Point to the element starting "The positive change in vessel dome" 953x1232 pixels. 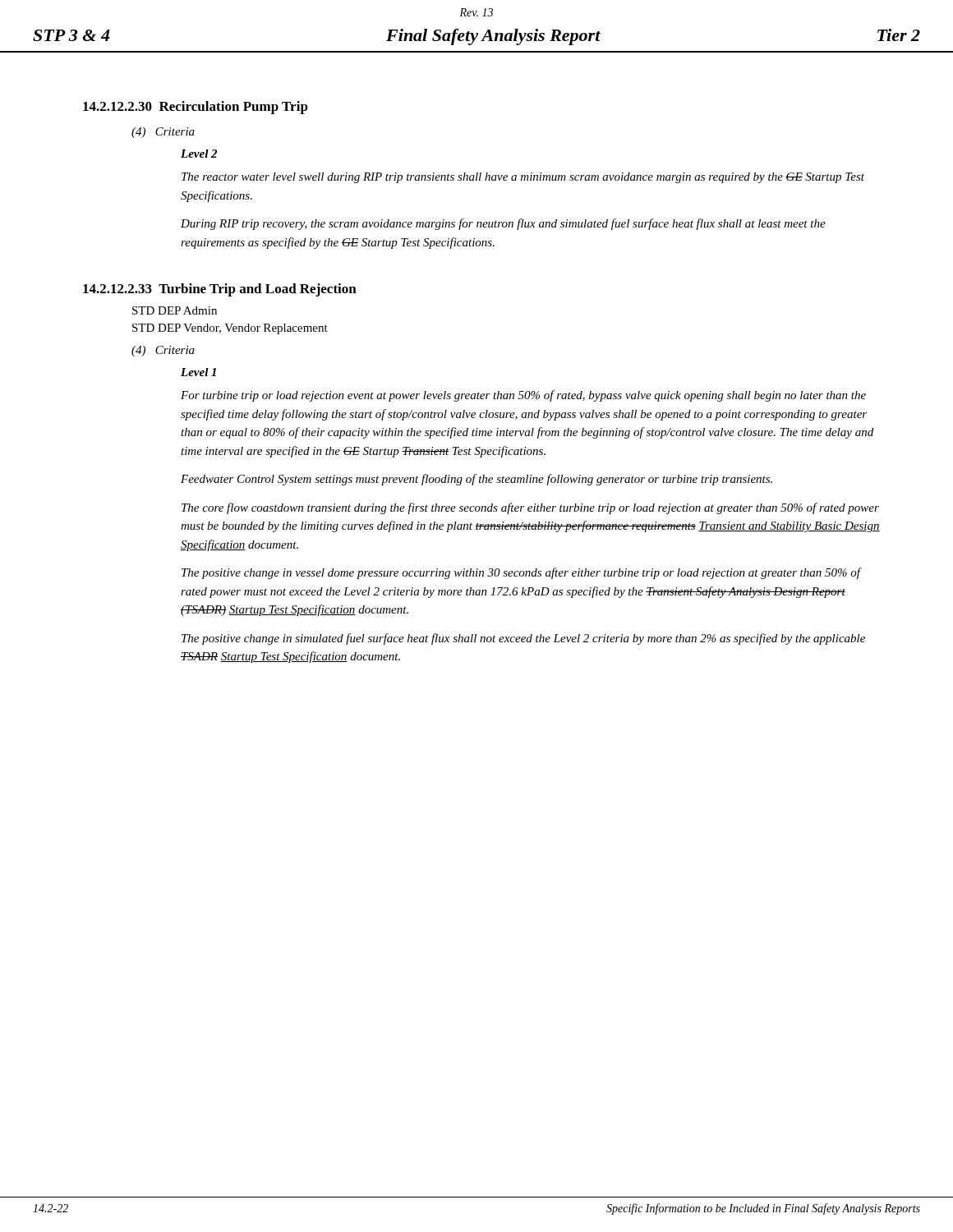tap(520, 591)
